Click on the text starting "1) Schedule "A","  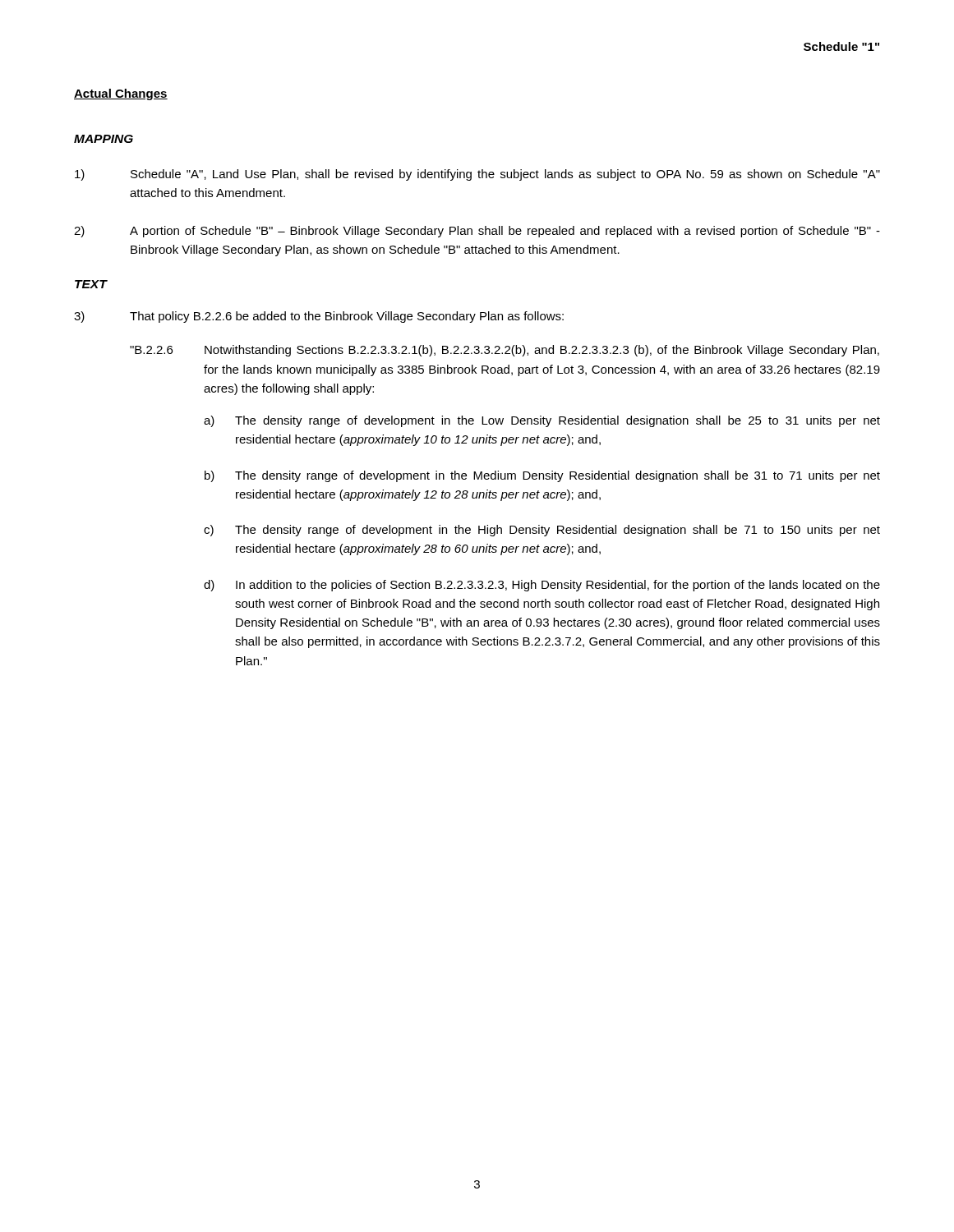click(x=477, y=183)
